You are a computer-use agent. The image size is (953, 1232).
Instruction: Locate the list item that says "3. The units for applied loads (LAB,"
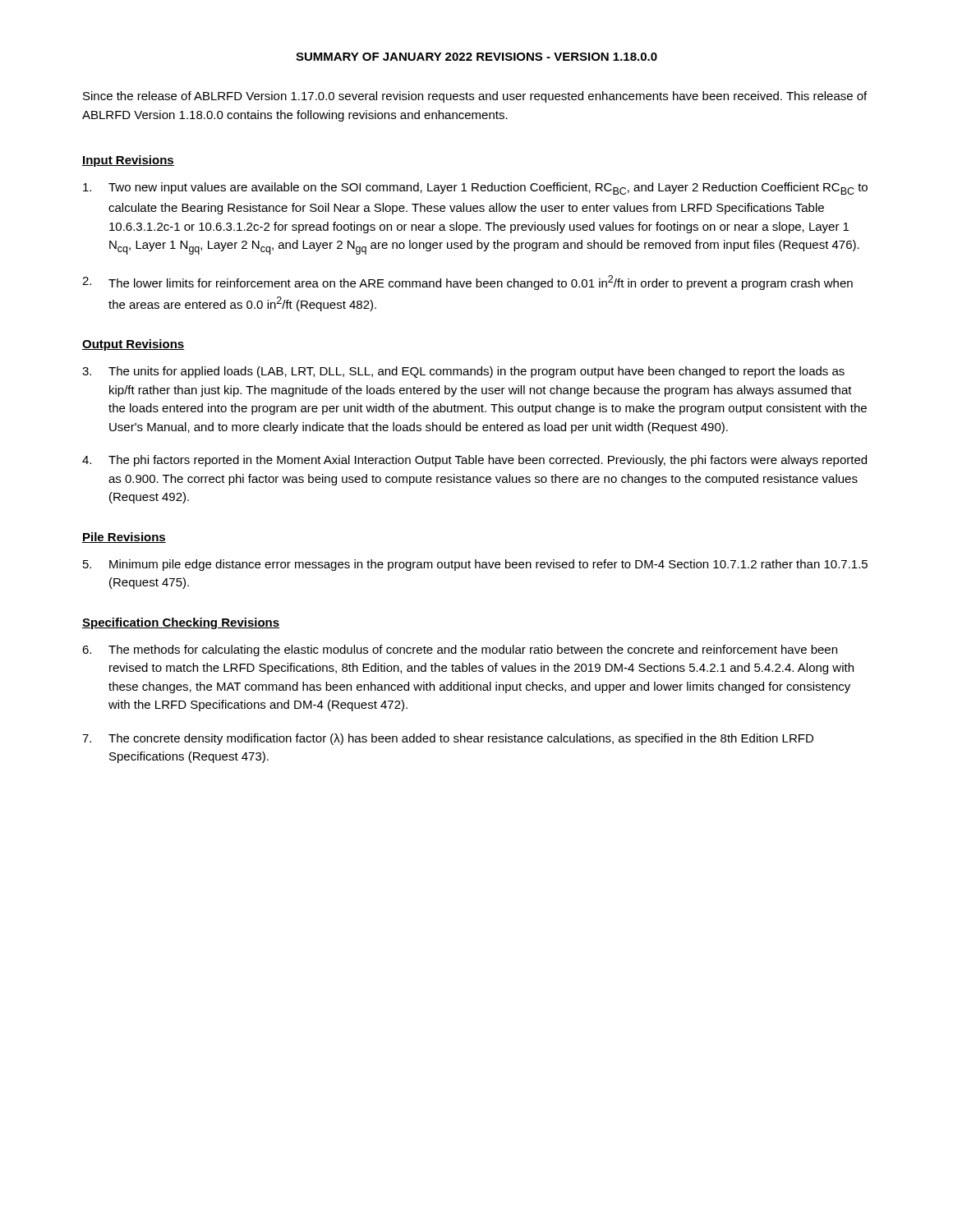tap(476, 399)
